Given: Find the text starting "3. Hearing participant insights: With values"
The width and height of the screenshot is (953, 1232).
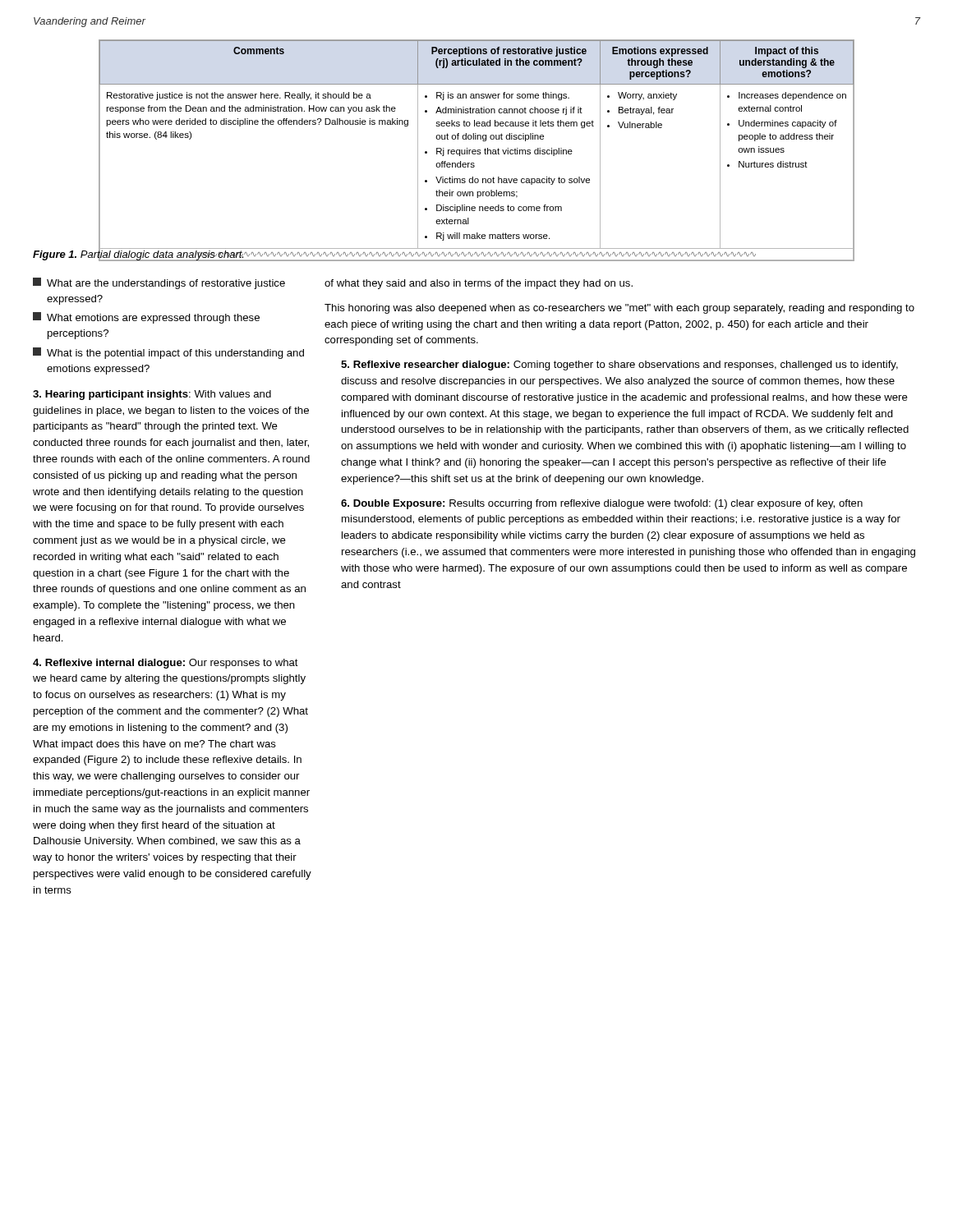Looking at the screenshot, I should pos(171,516).
